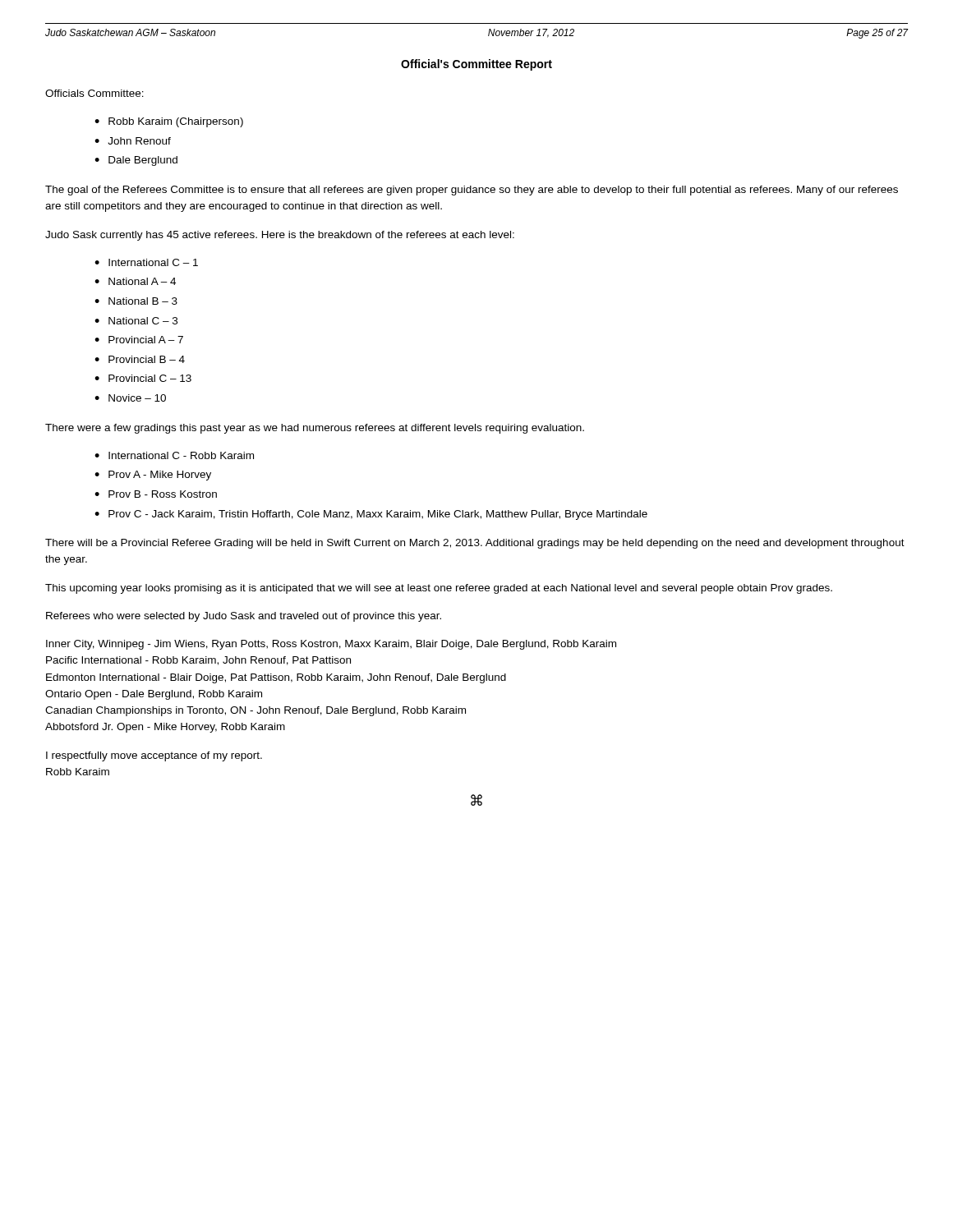Image resolution: width=953 pixels, height=1232 pixels.
Task: Locate the list item that says "•Prov A - Mike Horvey"
Action: pyautogui.click(x=153, y=476)
